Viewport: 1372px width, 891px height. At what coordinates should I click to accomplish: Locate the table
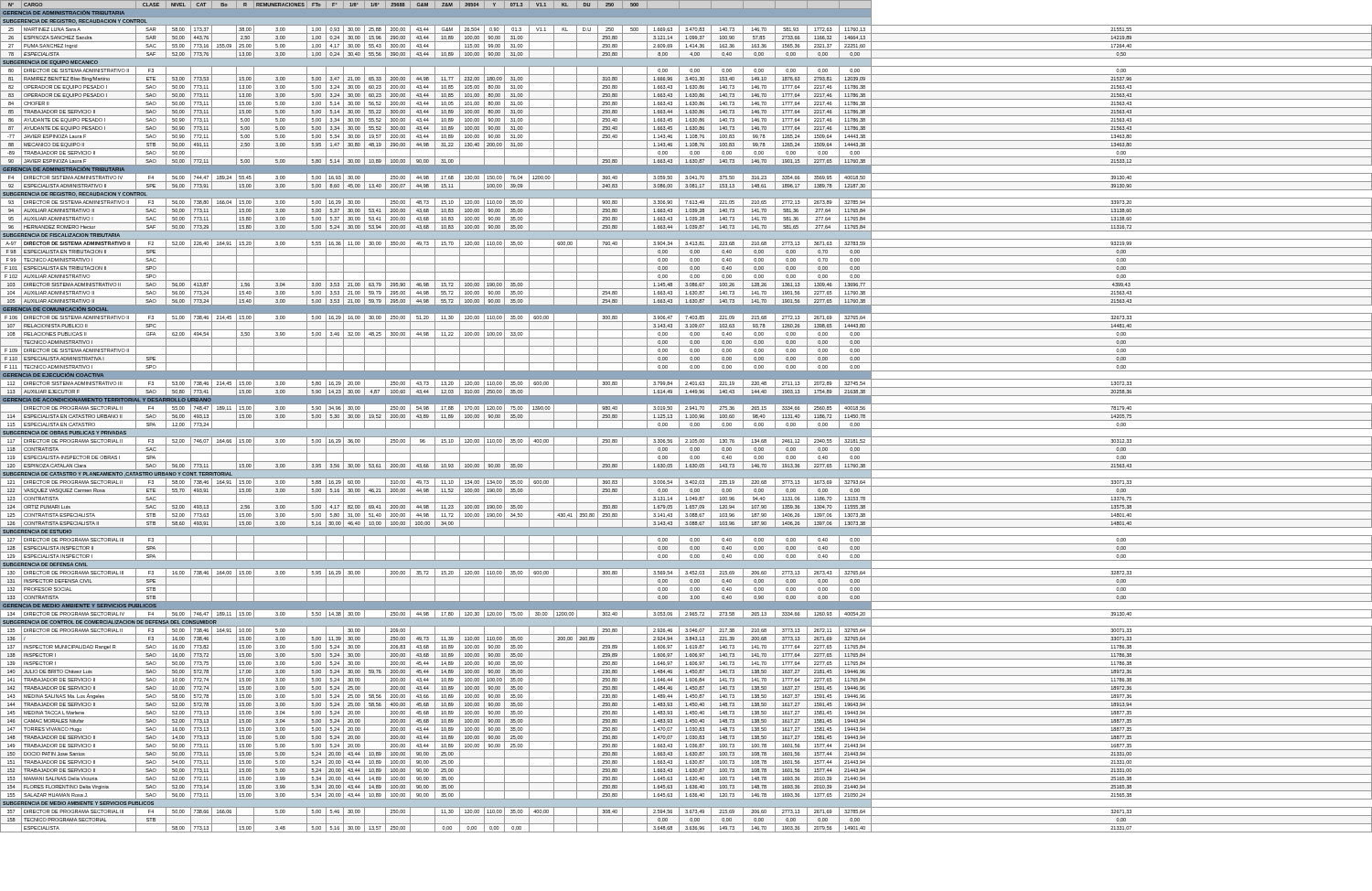pyautogui.click(x=686, y=446)
